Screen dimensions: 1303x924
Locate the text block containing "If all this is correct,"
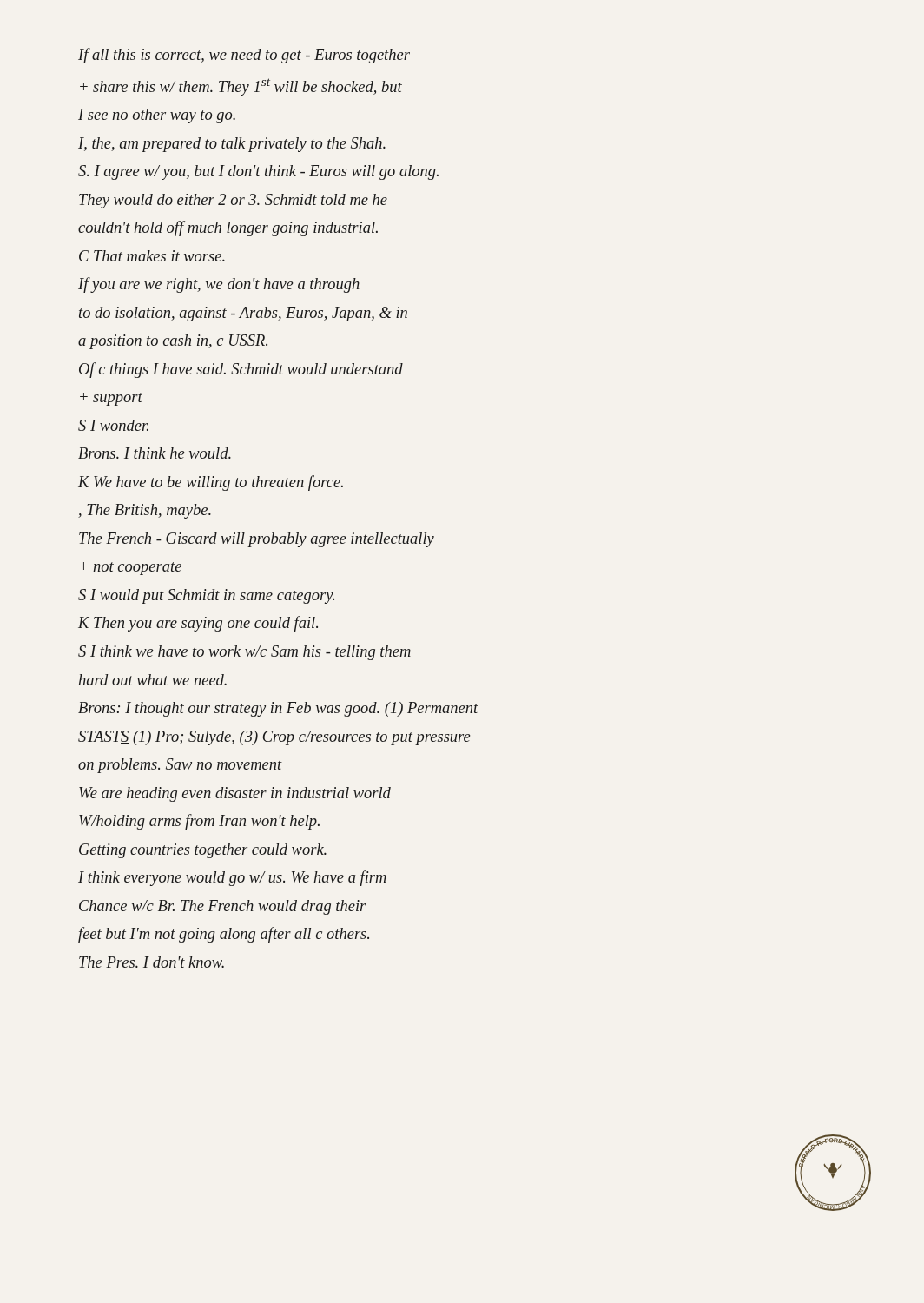pos(244,56)
